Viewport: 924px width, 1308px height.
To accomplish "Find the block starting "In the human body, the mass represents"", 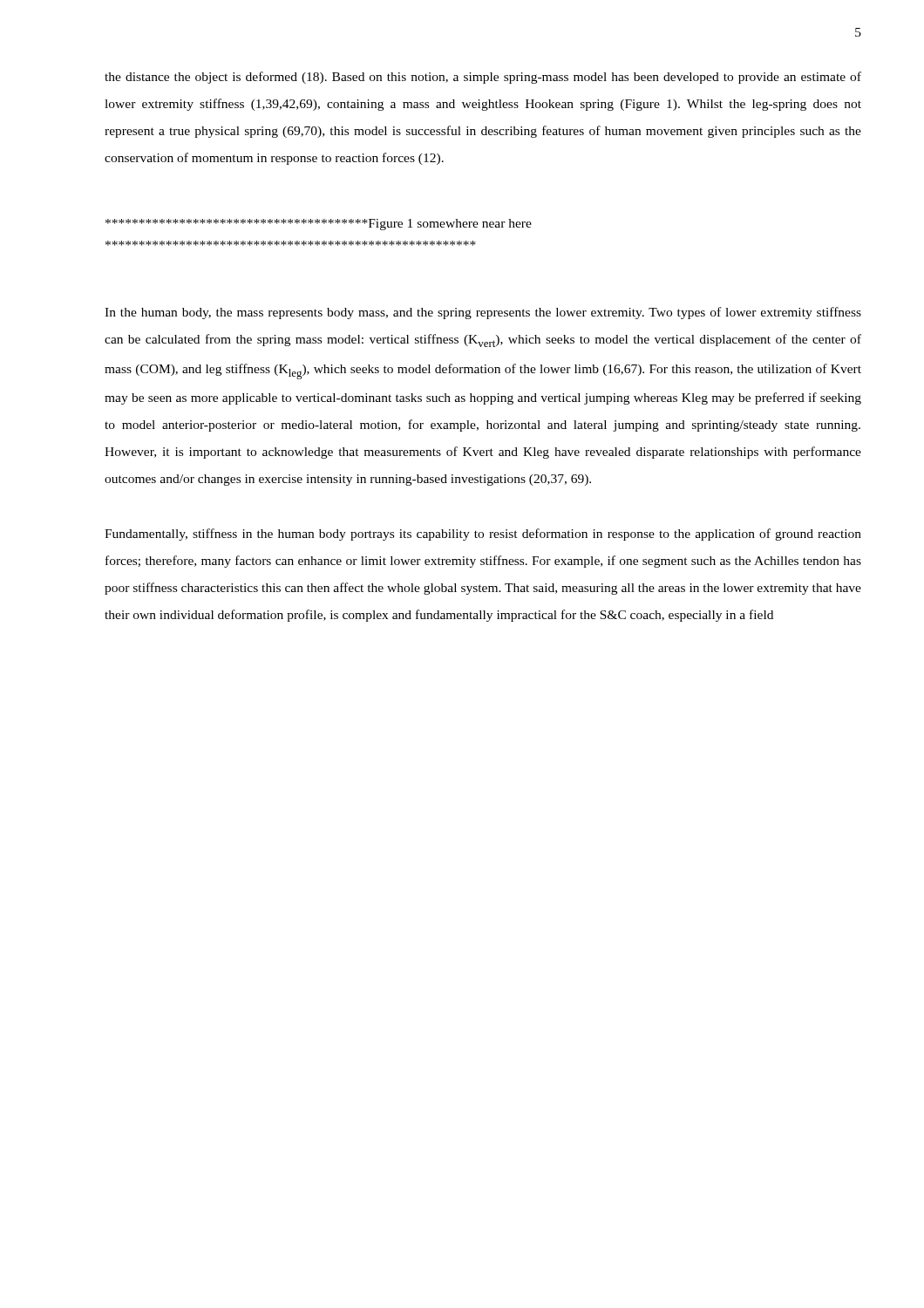I will coord(483,395).
